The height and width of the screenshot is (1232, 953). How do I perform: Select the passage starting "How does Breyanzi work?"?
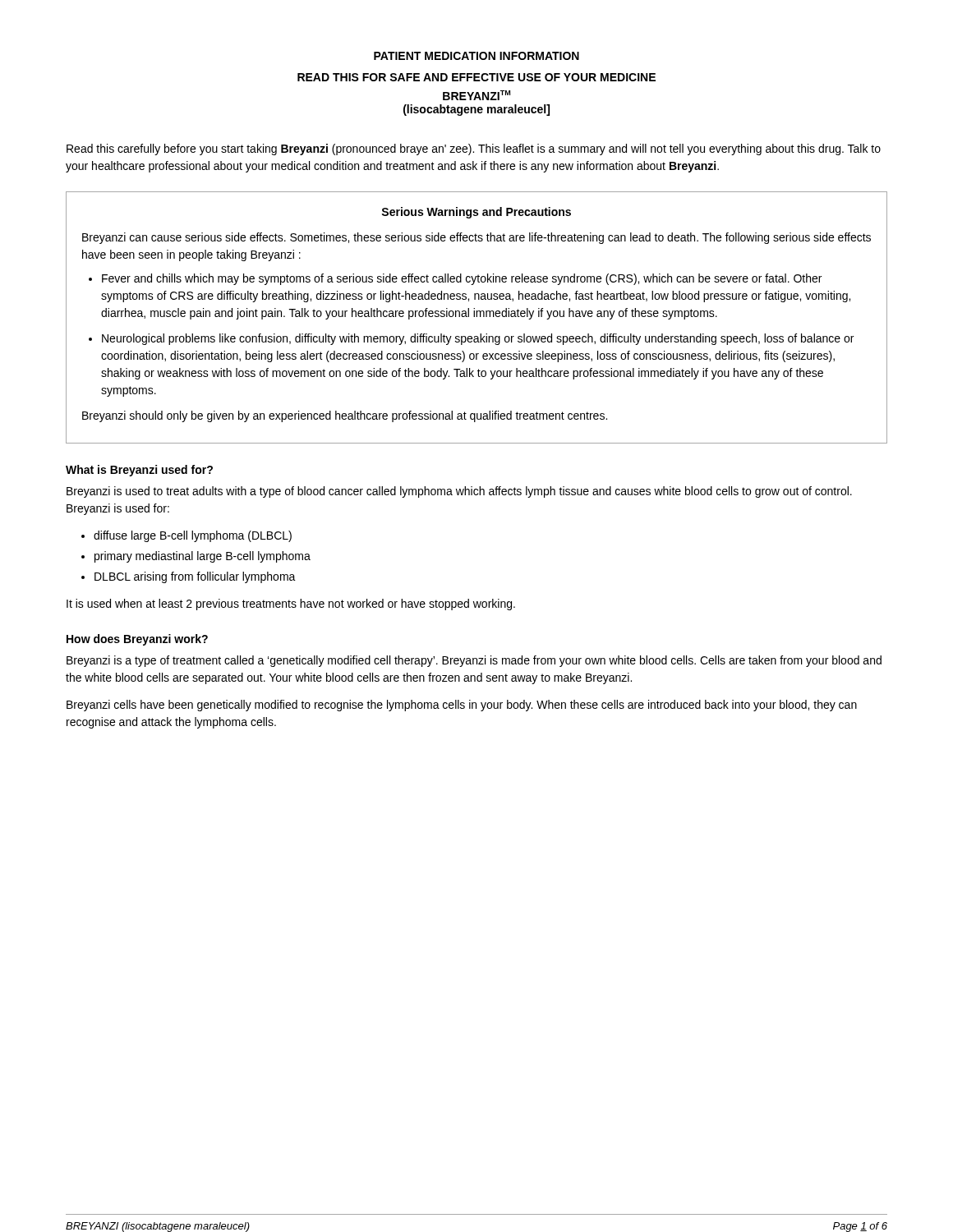click(x=137, y=639)
